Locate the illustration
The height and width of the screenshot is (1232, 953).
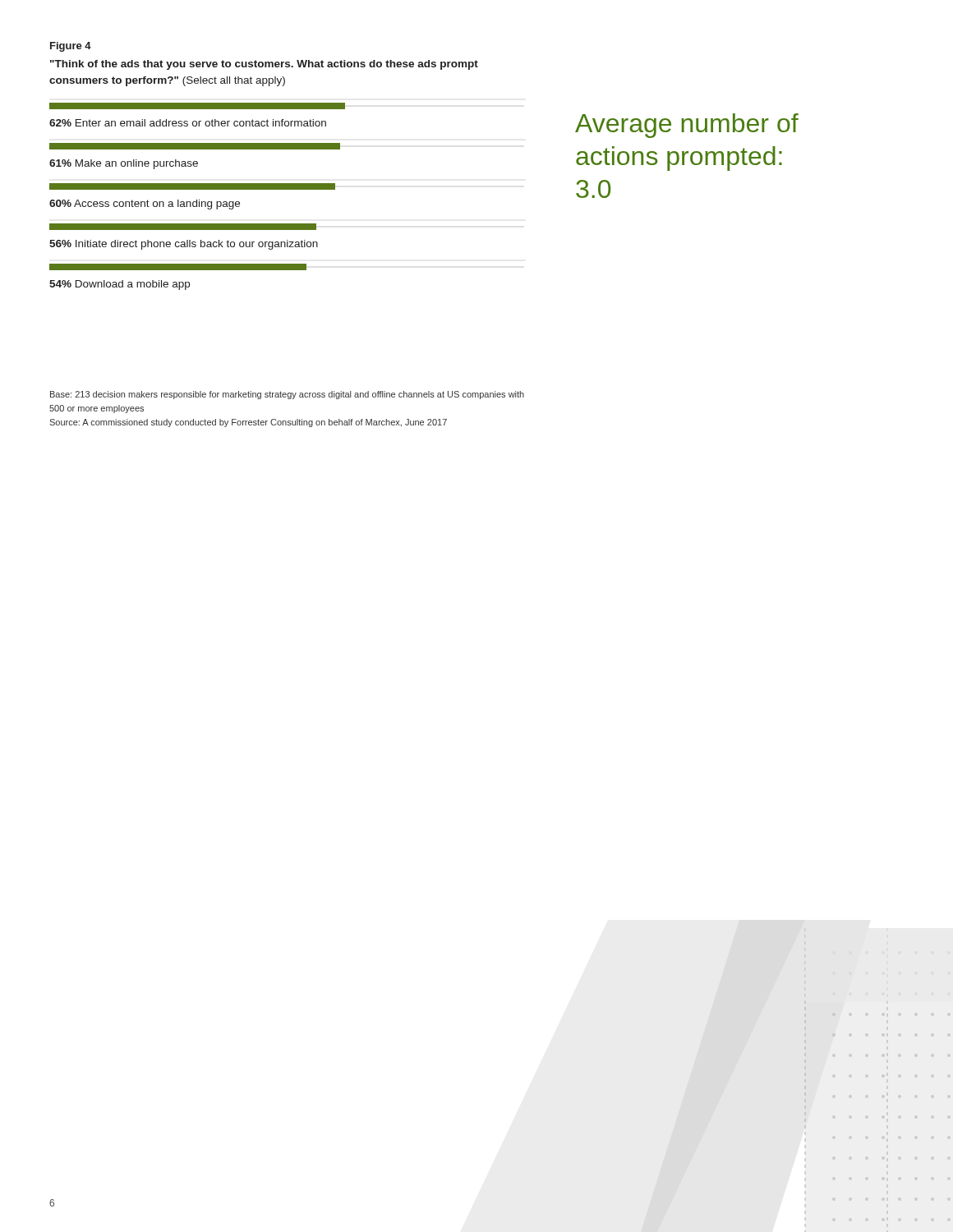pos(707,1055)
